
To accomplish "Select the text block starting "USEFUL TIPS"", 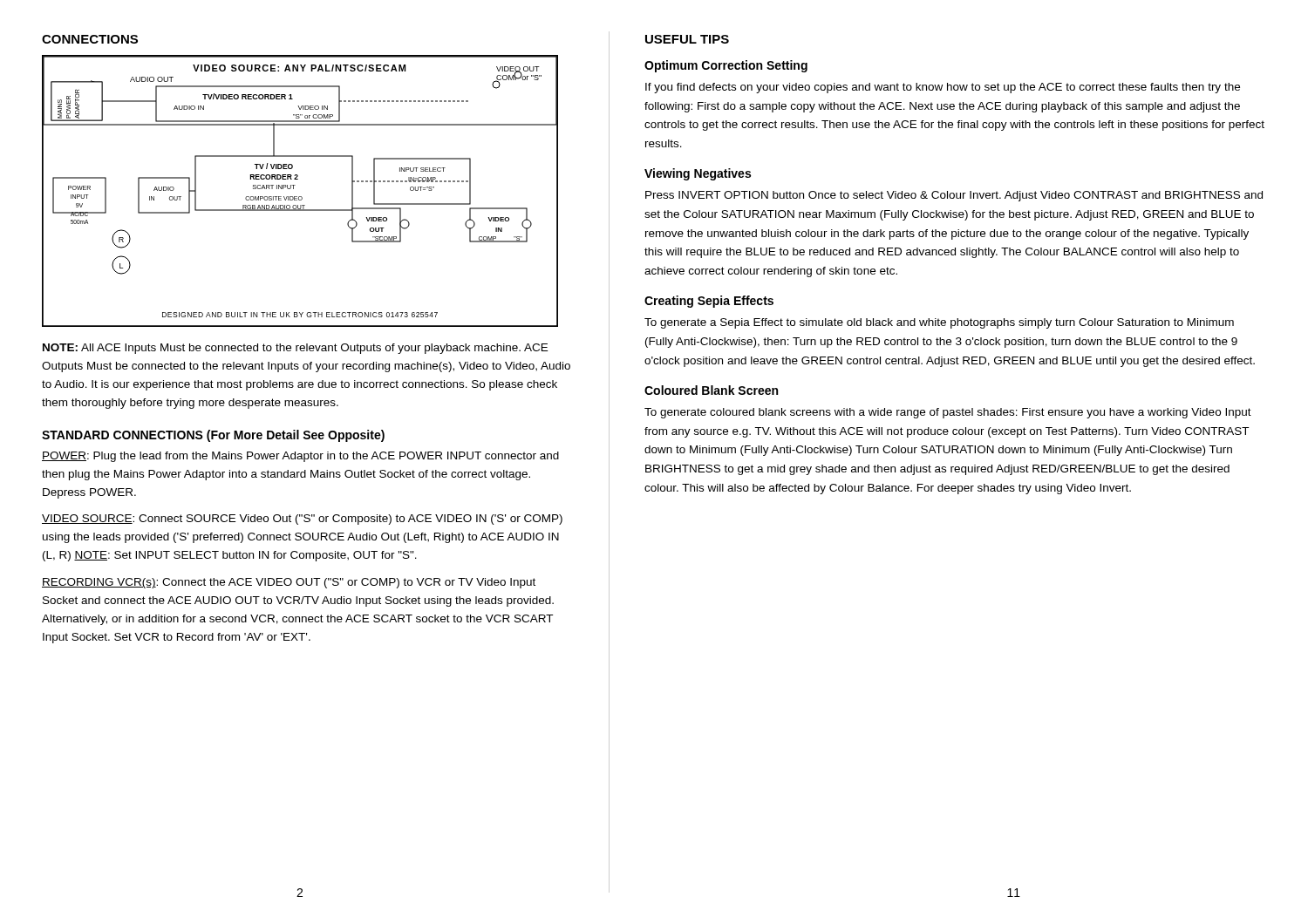I will (x=687, y=39).
